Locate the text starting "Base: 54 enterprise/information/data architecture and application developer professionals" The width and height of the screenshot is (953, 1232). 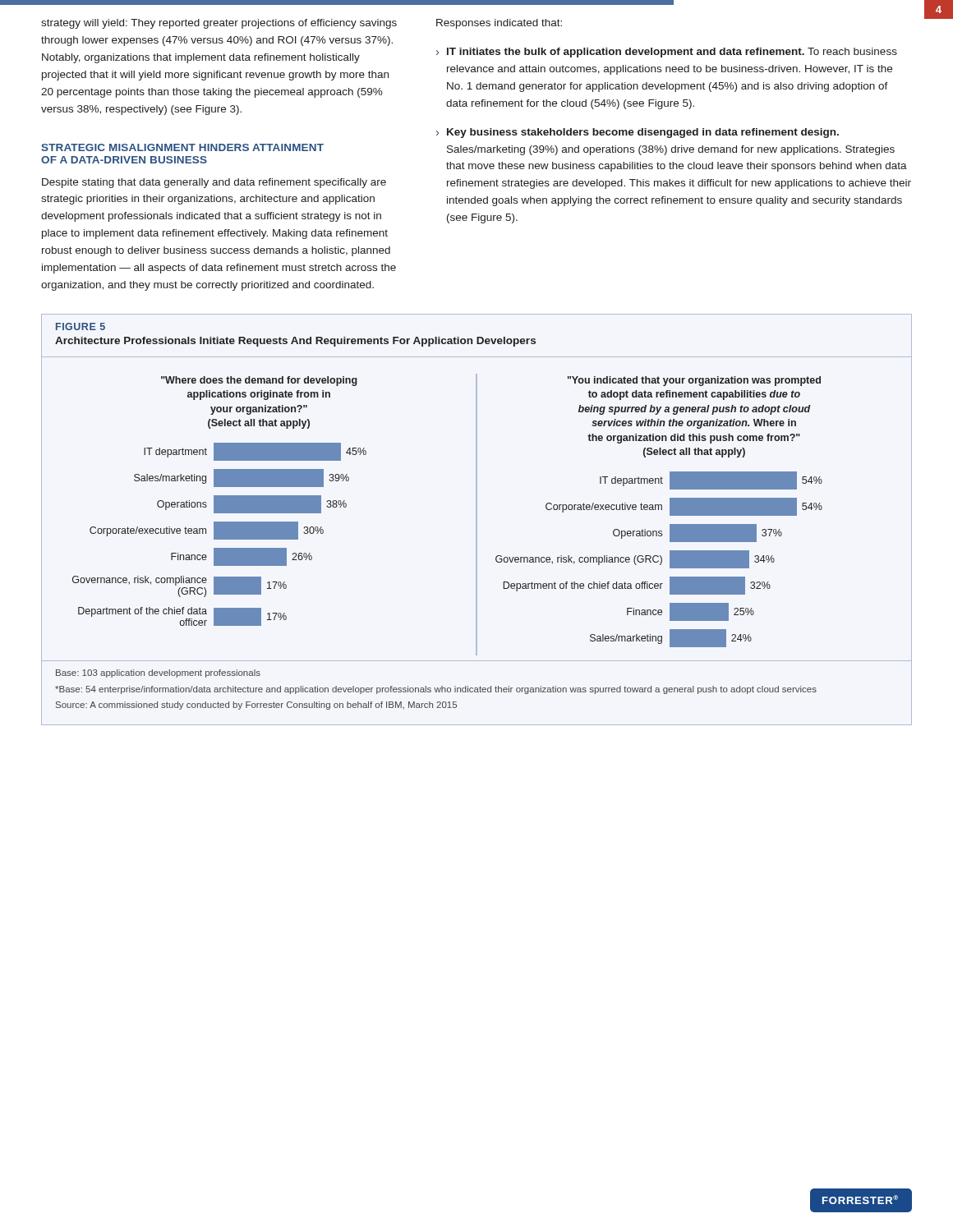pyautogui.click(x=436, y=689)
